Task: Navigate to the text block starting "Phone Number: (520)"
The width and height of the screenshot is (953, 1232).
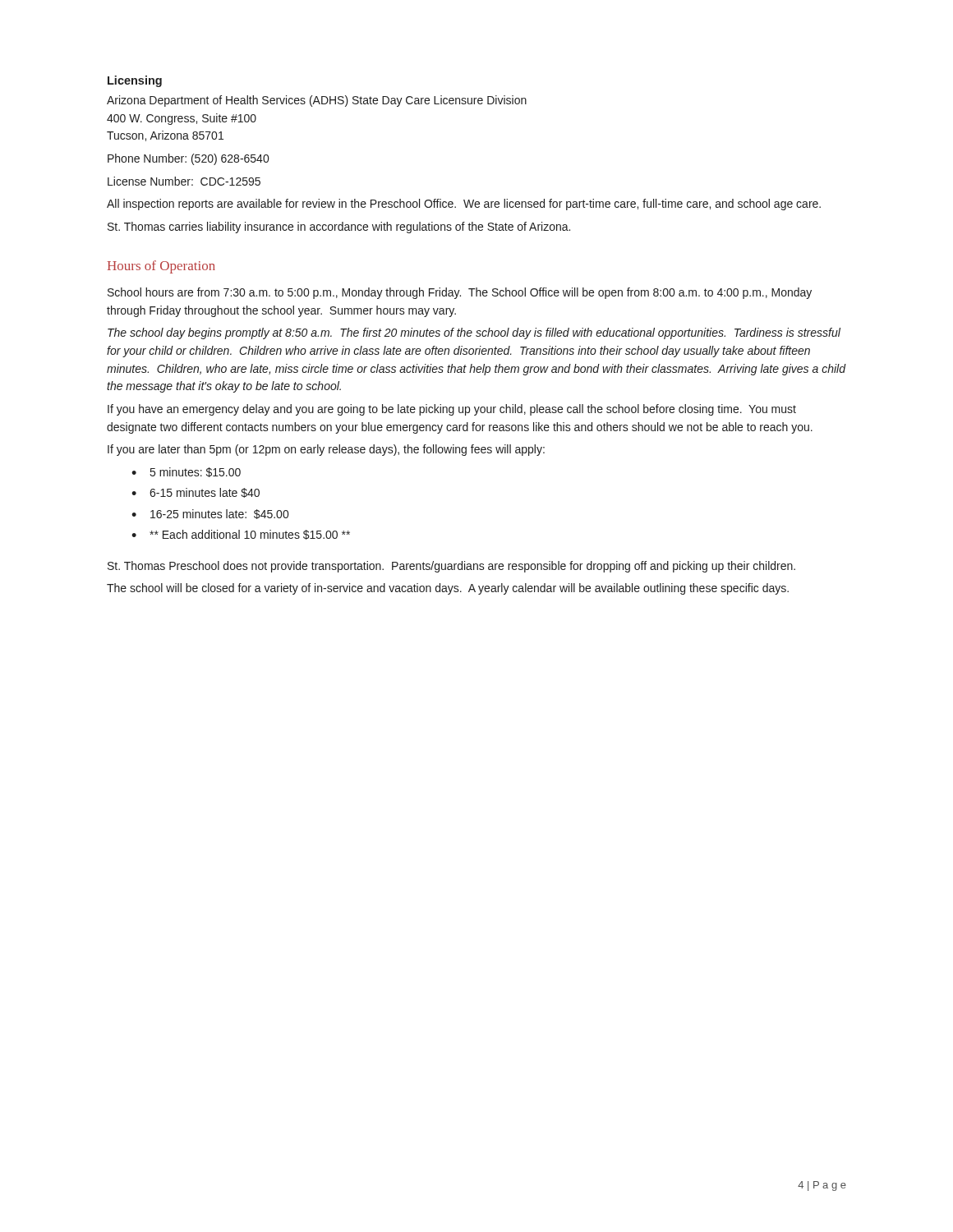Action: 188,159
